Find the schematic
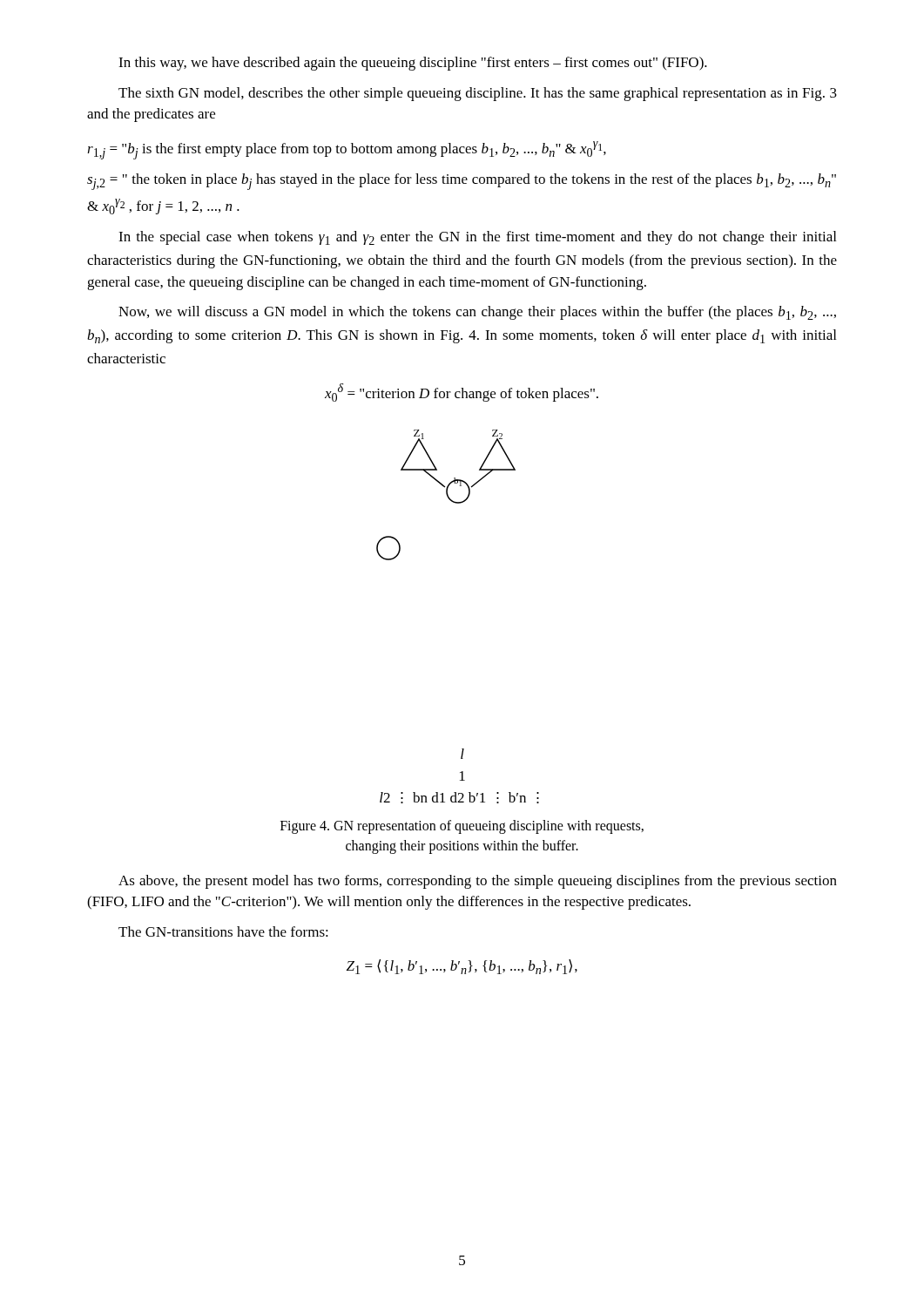 pos(462,615)
